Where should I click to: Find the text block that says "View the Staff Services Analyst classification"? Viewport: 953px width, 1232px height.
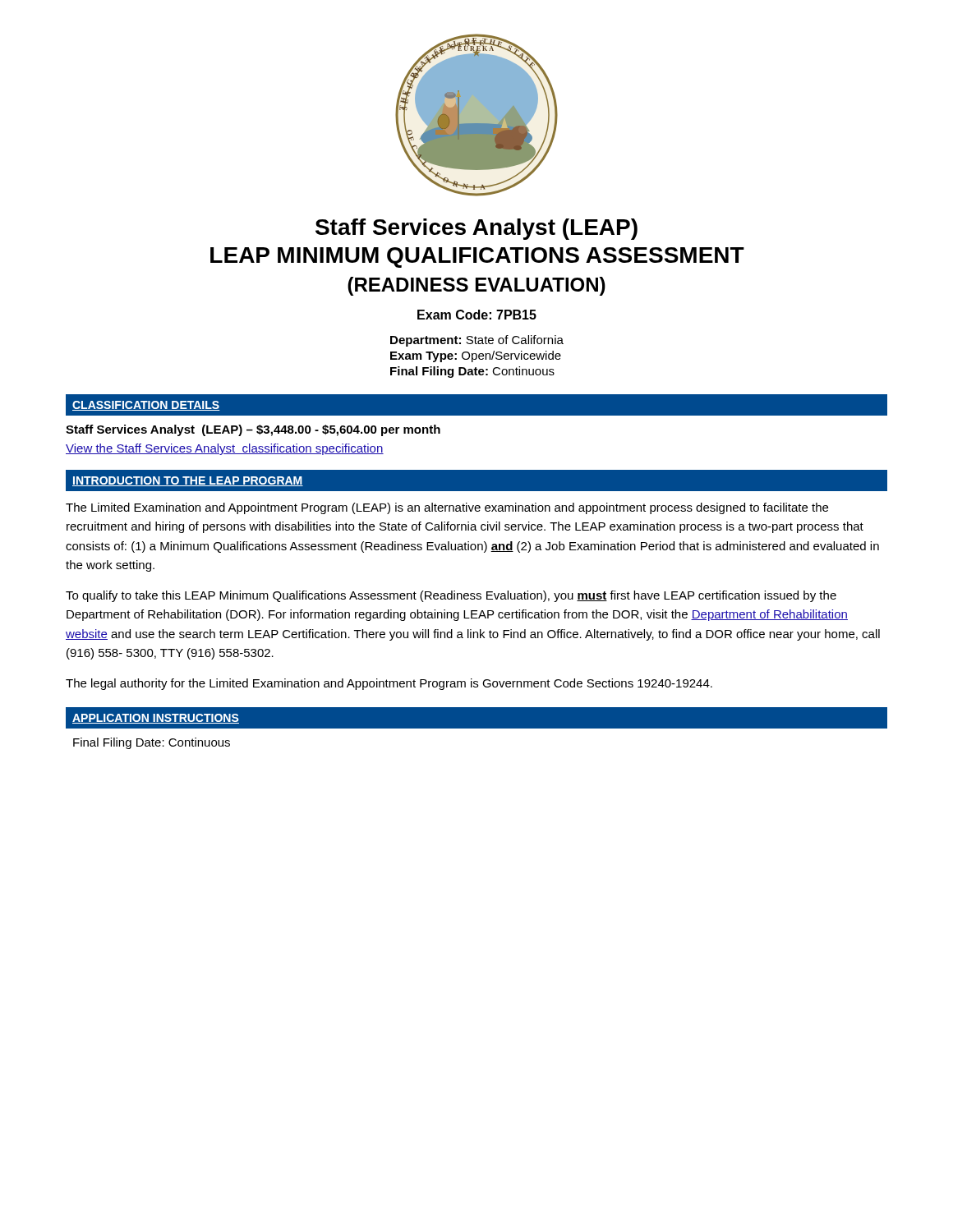(x=224, y=448)
